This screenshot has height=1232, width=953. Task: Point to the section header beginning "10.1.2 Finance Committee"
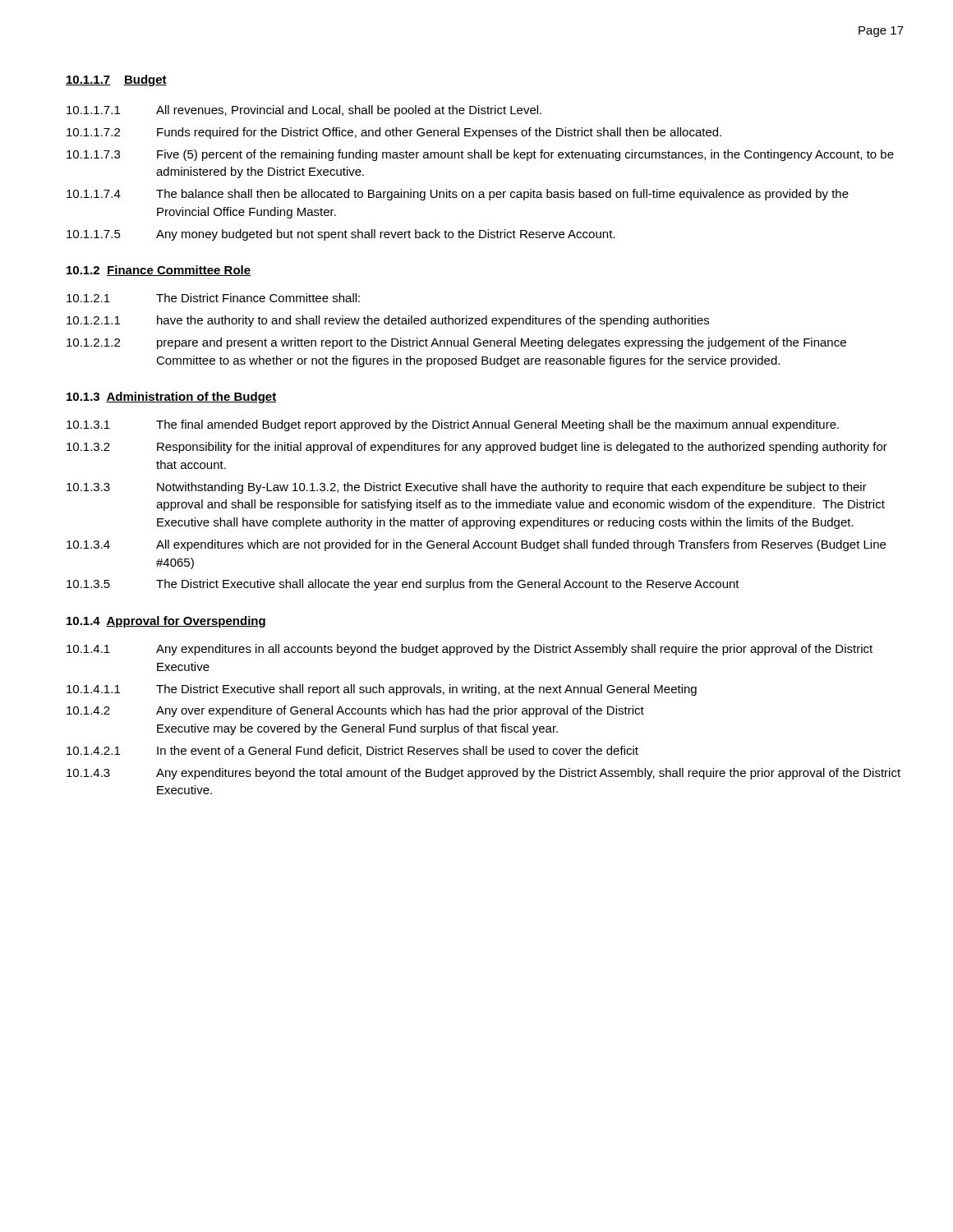click(158, 270)
